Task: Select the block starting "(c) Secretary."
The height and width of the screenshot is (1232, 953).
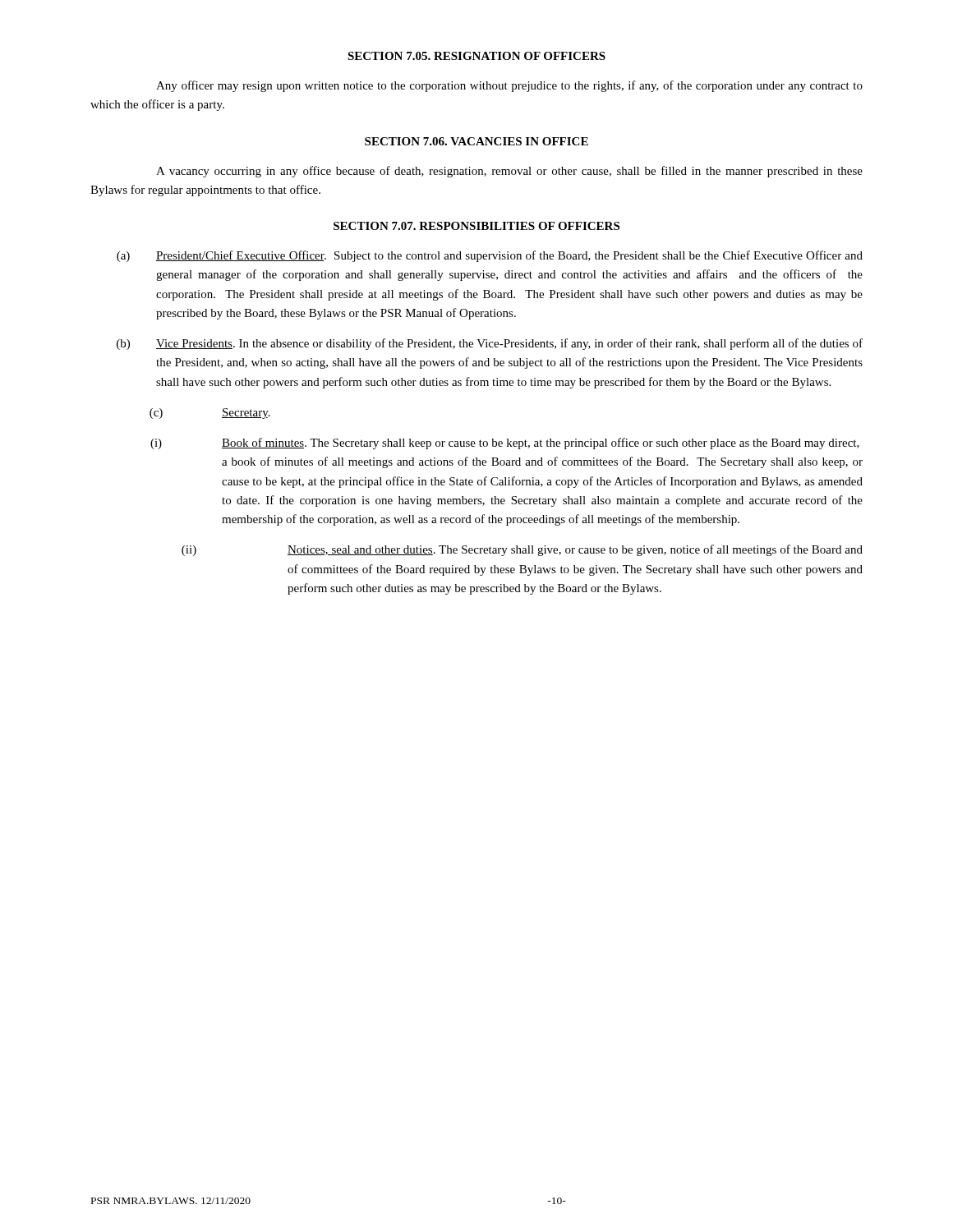Action: pos(155,414)
